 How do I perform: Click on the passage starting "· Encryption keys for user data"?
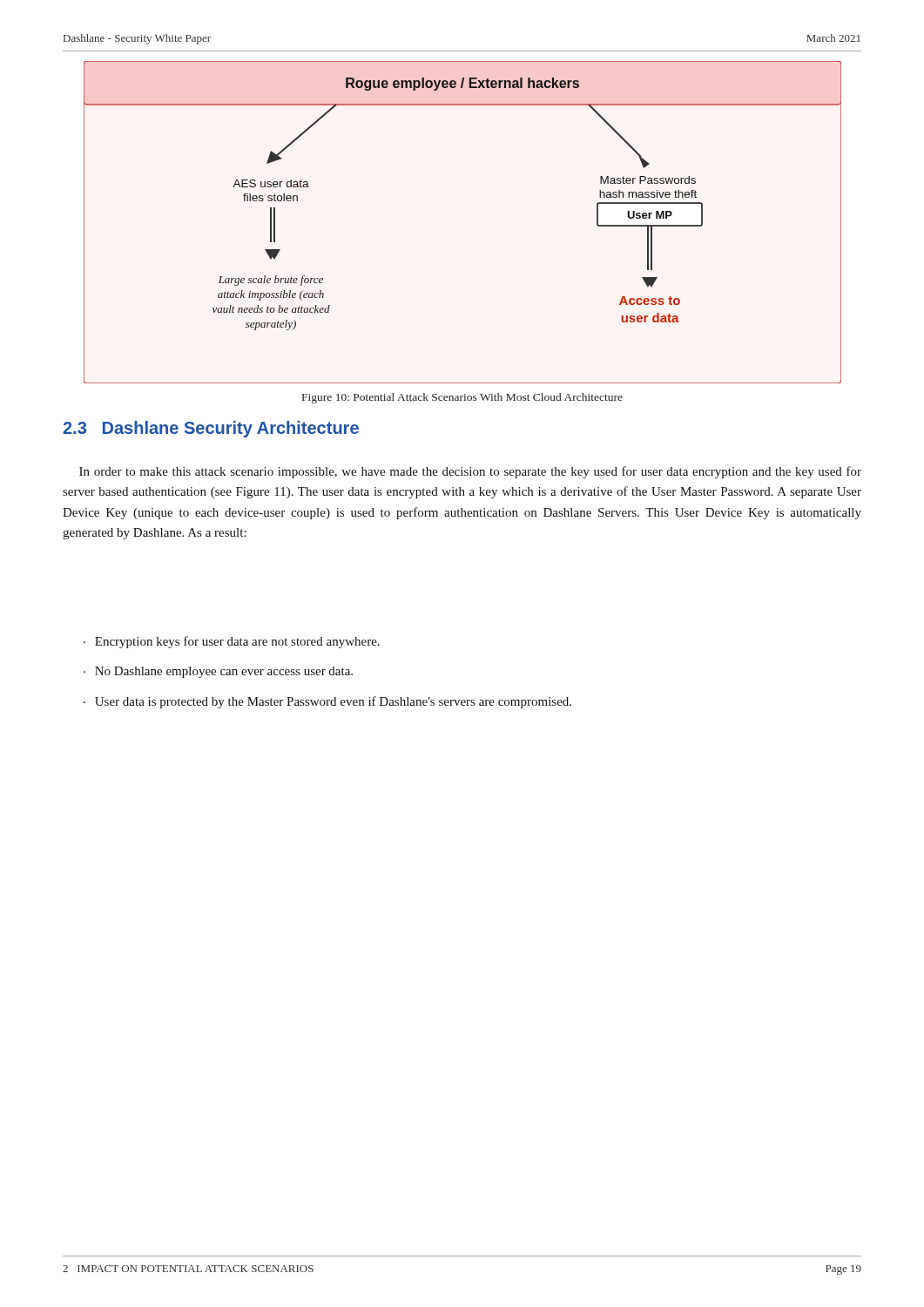click(231, 642)
